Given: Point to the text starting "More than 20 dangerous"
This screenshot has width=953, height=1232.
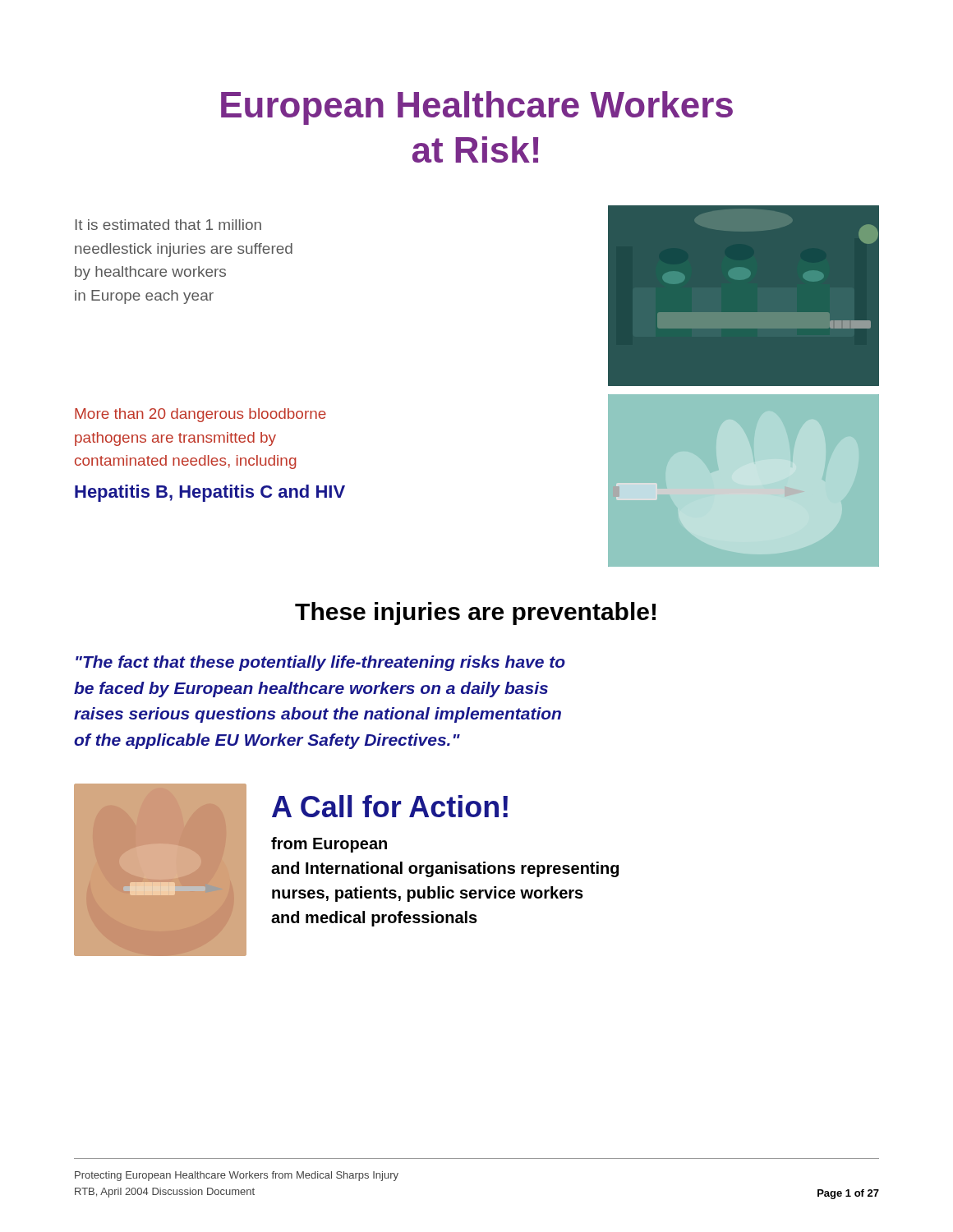Looking at the screenshot, I should pyautogui.click(x=246, y=454).
